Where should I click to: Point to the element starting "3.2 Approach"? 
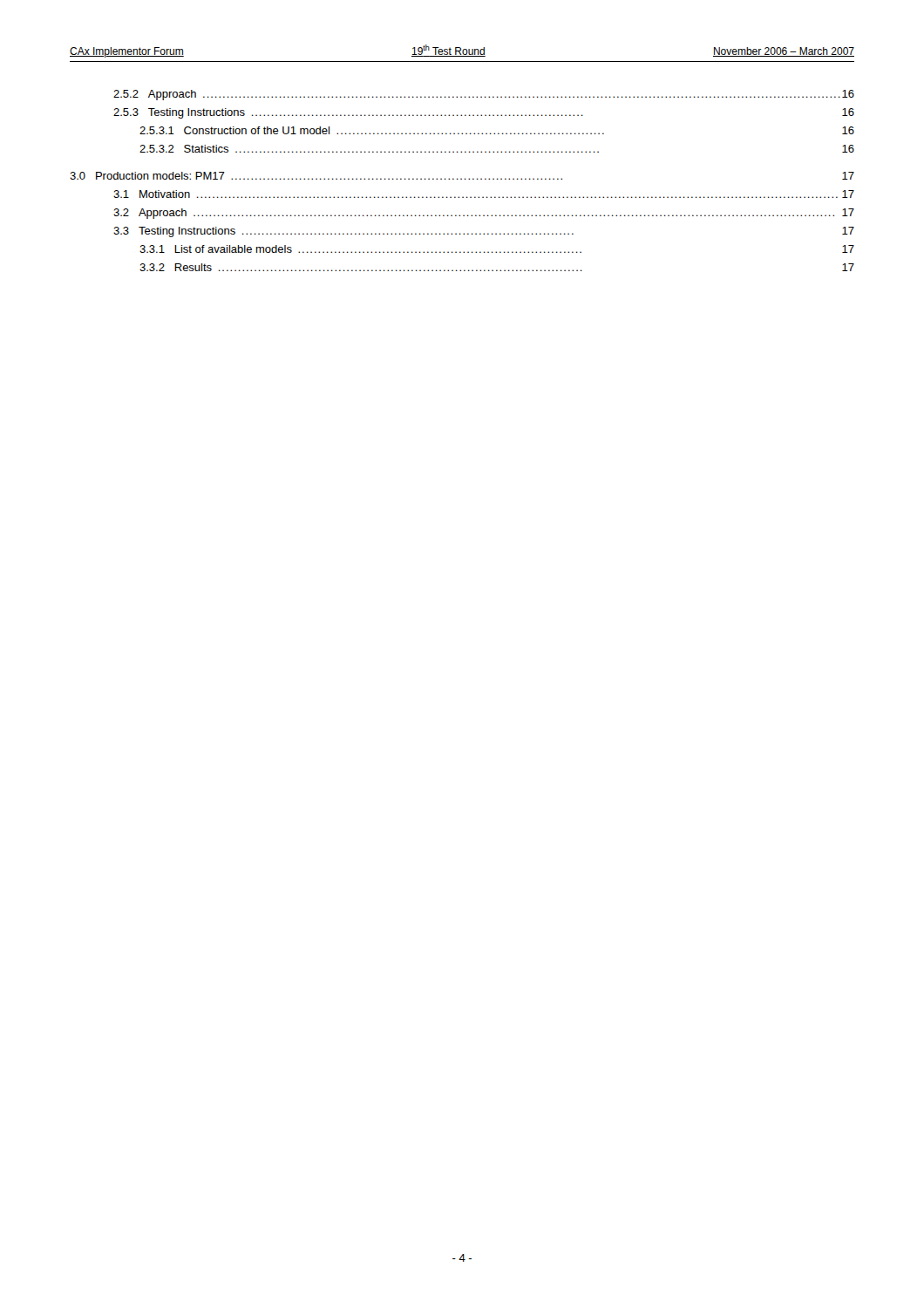point(484,212)
